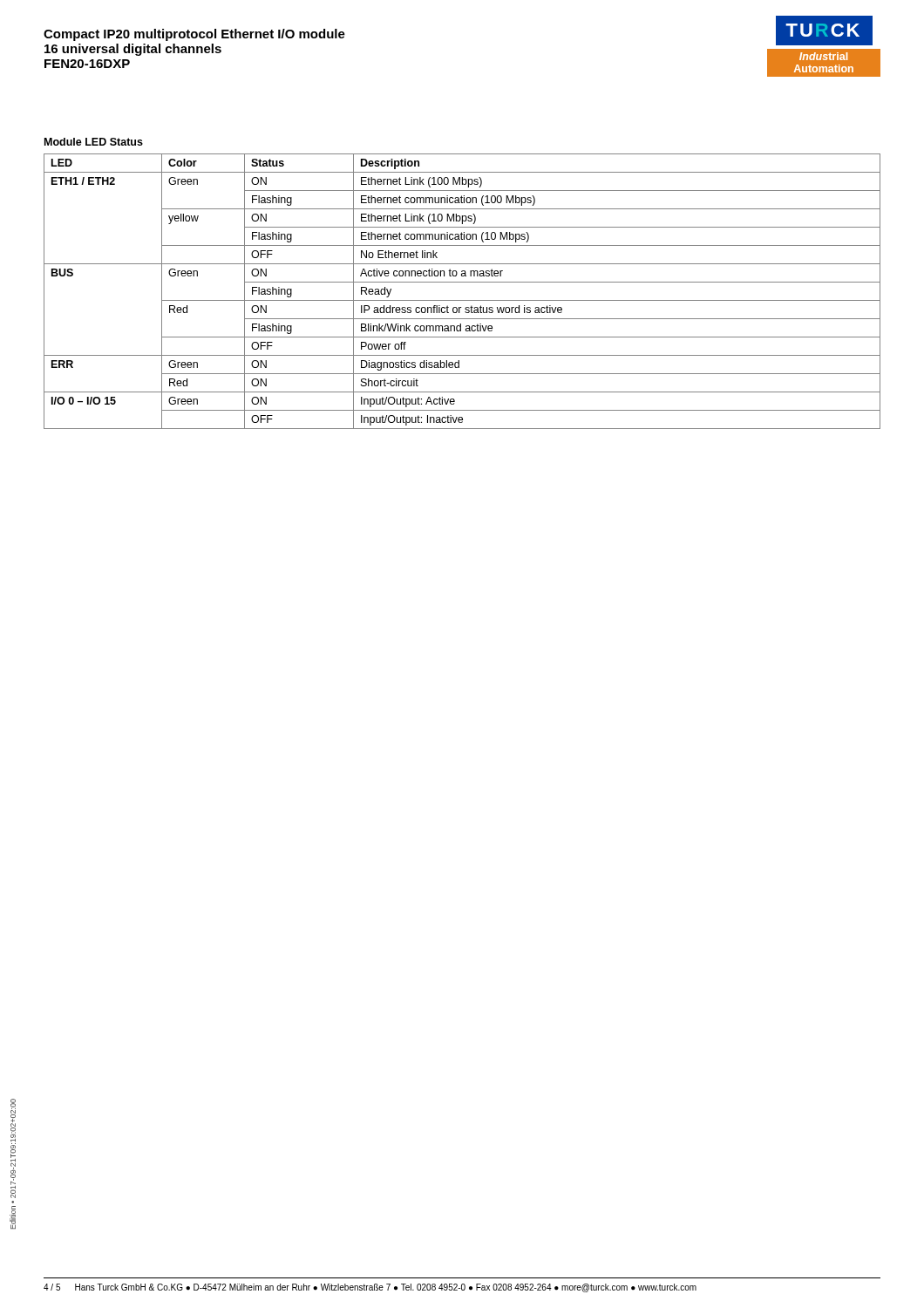Click on the region starting "Compact IP20 multiprotocol Ethernet"
924x1308 pixels.
194,48
